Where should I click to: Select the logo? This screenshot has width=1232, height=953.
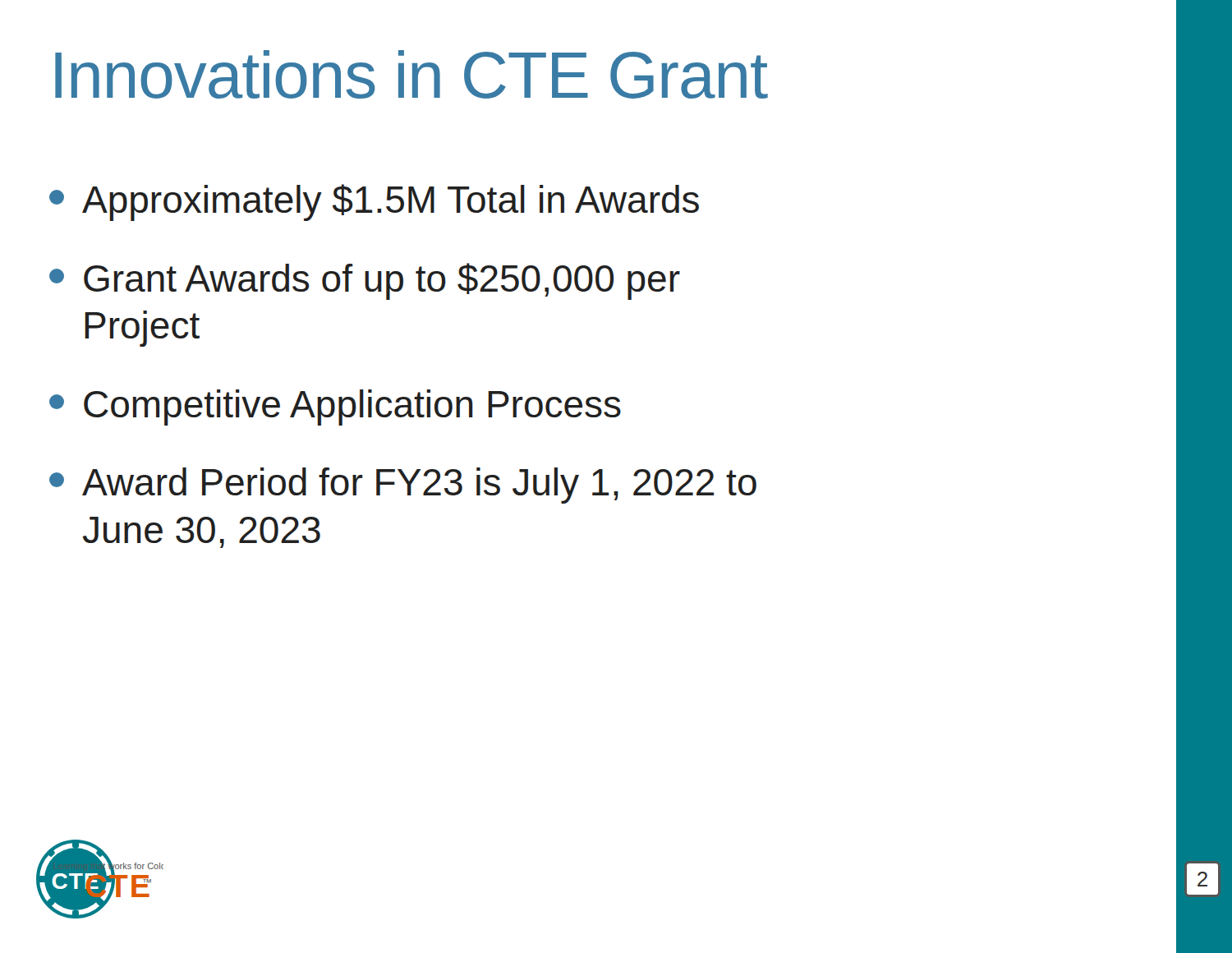(x=100, y=881)
